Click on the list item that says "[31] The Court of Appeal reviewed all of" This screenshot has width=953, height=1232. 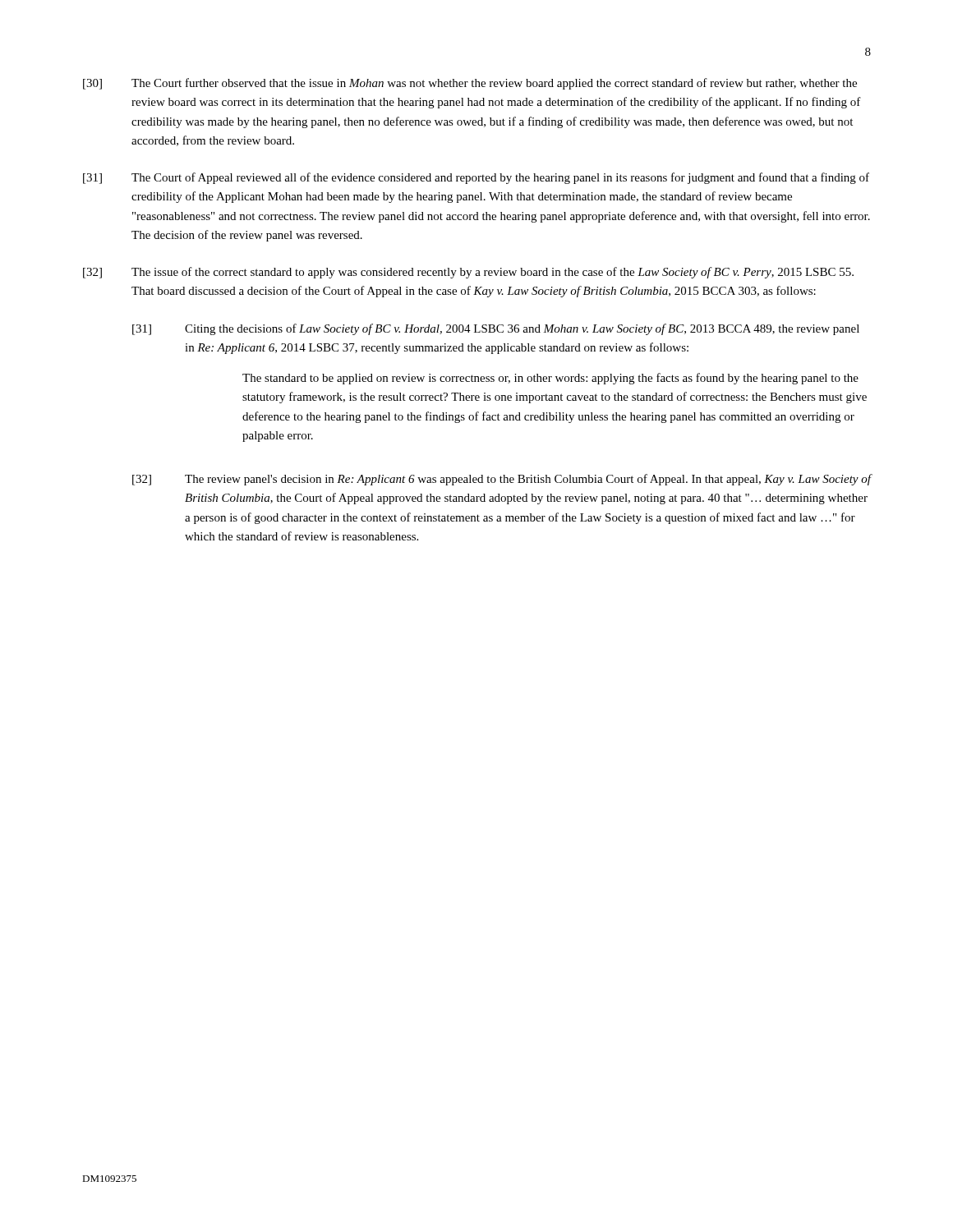(x=476, y=207)
